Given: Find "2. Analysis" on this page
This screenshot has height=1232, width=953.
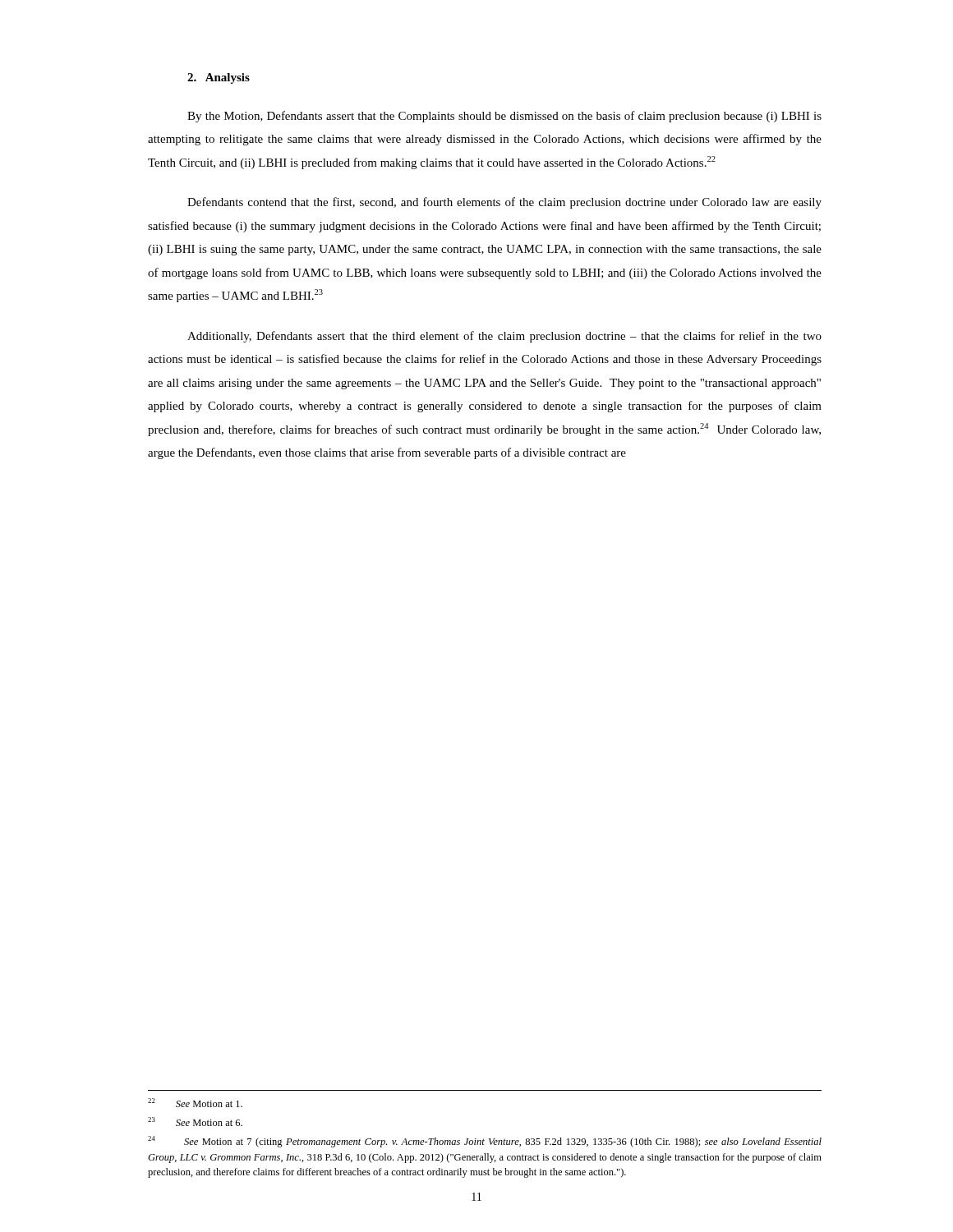Looking at the screenshot, I should pyautogui.click(x=218, y=77).
